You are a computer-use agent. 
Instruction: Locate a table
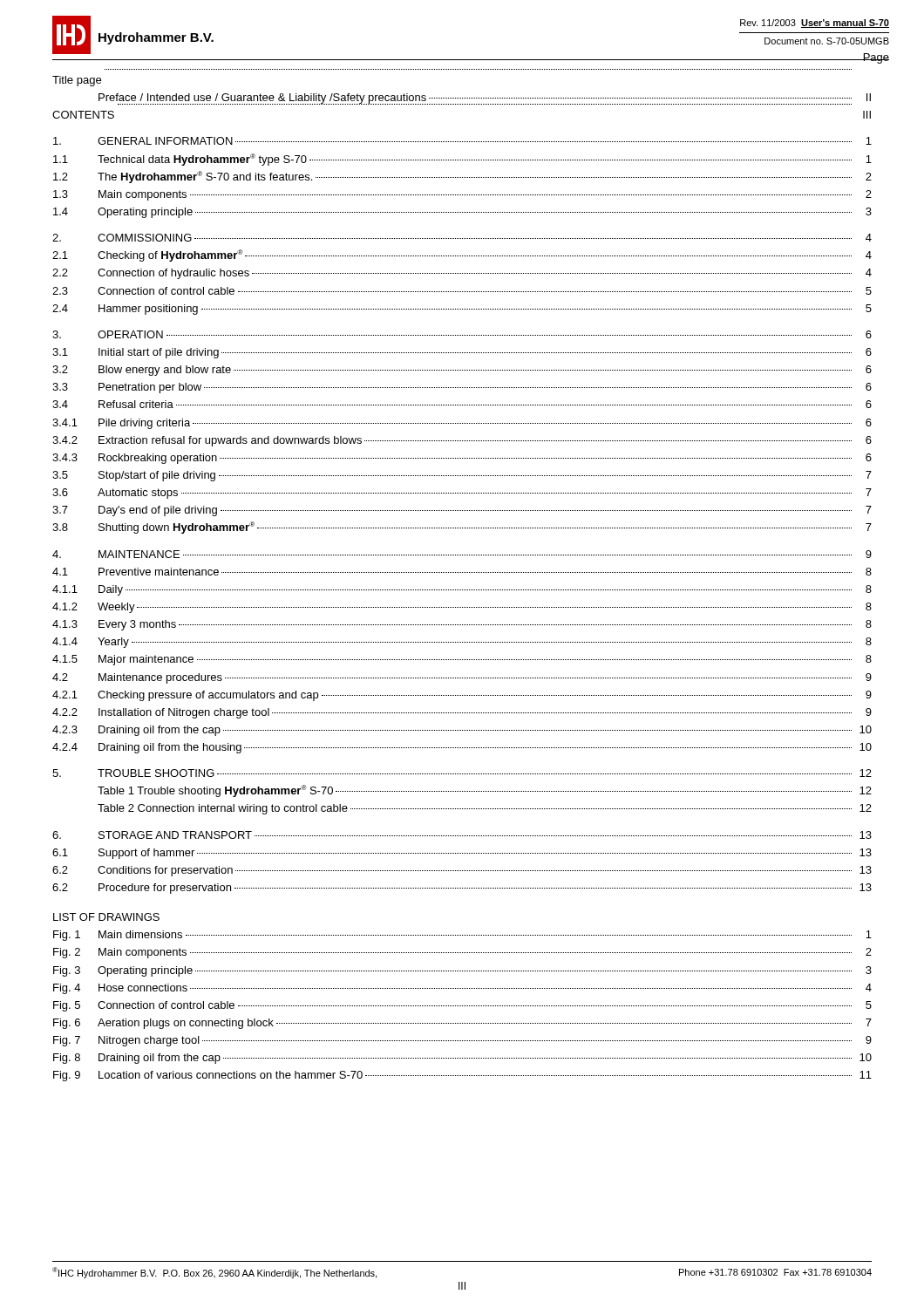pos(462,578)
